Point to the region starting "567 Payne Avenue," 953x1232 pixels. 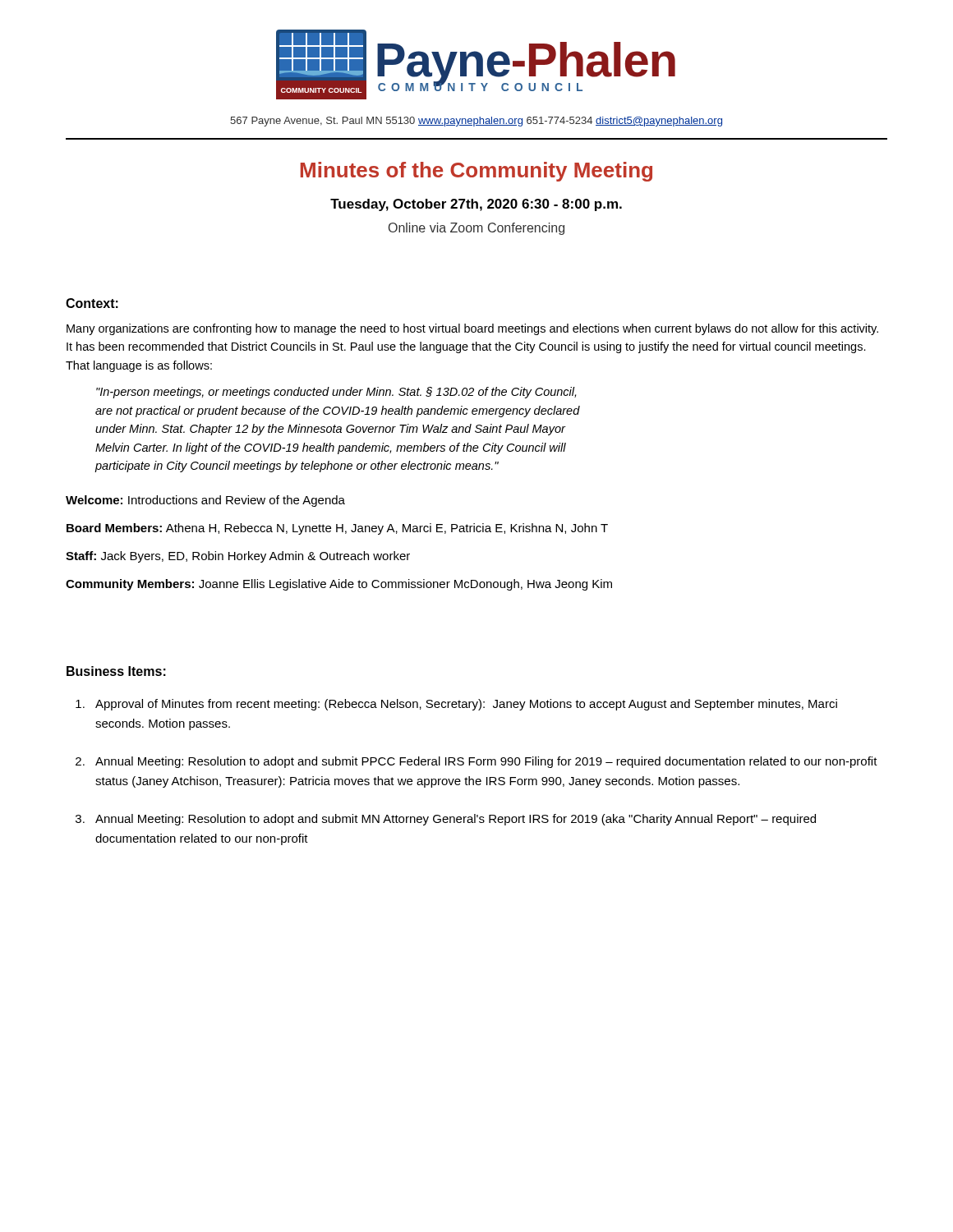[476, 120]
